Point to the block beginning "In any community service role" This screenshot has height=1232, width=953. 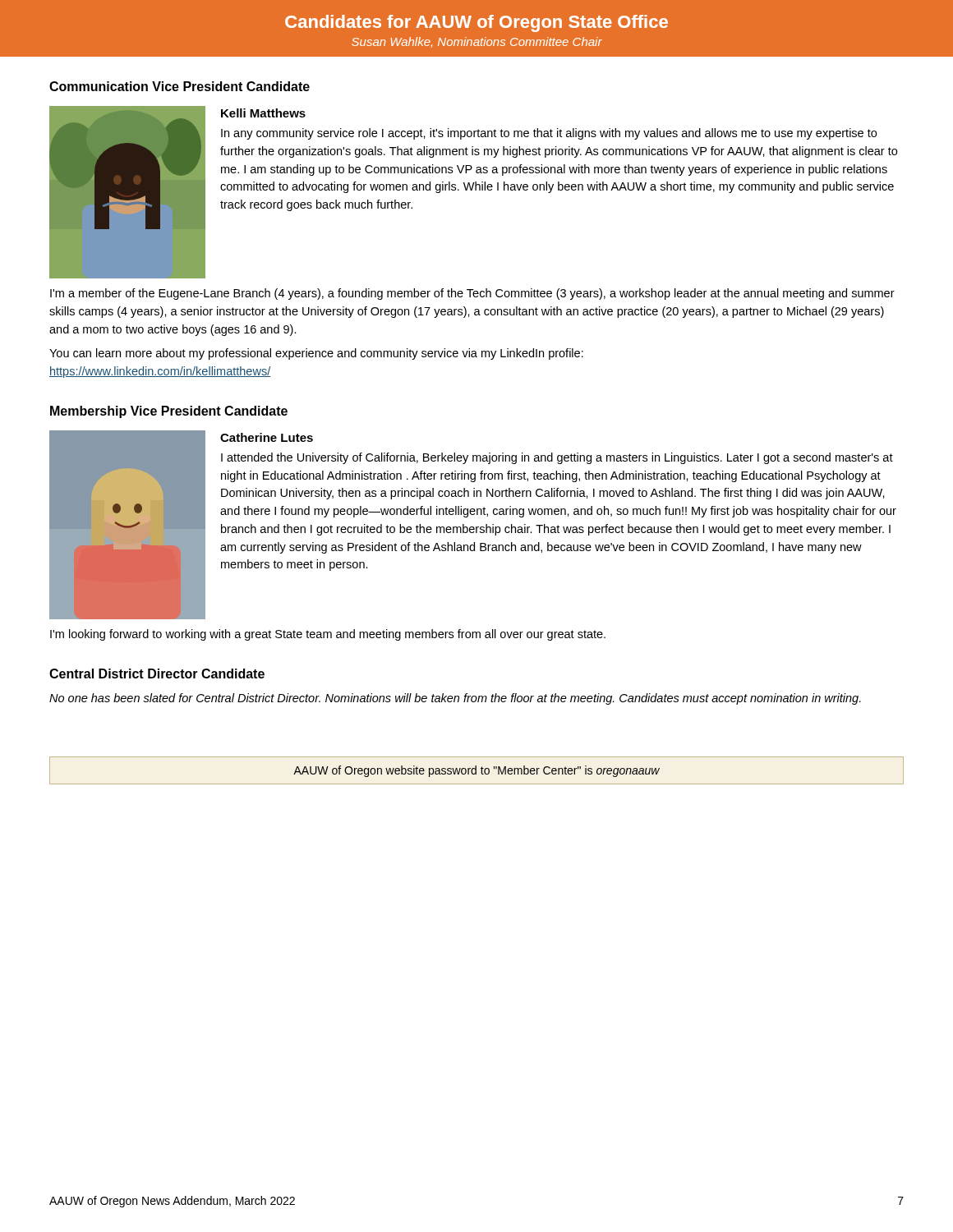click(559, 169)
